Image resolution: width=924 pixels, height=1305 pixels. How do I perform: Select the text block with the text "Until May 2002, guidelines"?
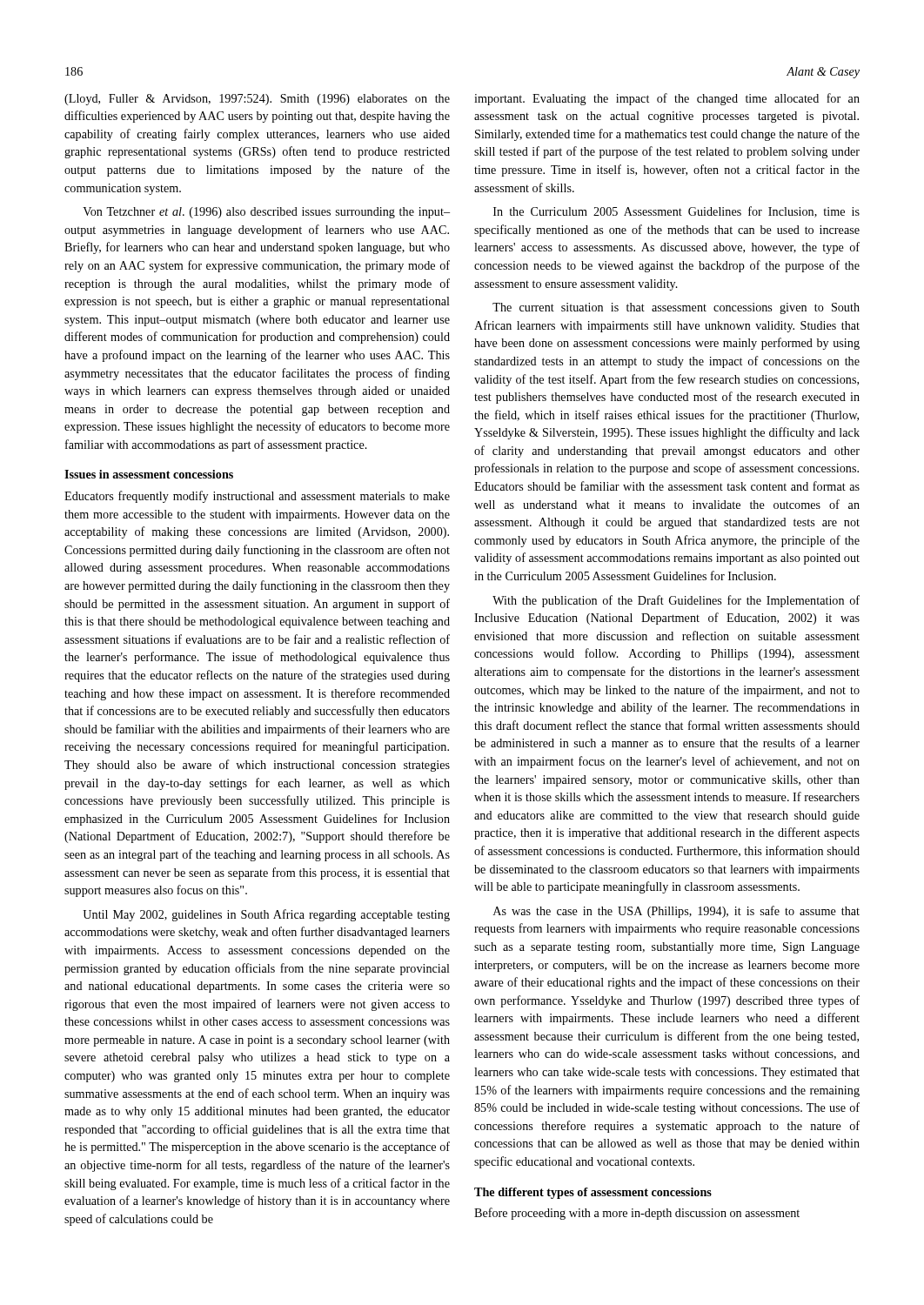coord(257,1066)
